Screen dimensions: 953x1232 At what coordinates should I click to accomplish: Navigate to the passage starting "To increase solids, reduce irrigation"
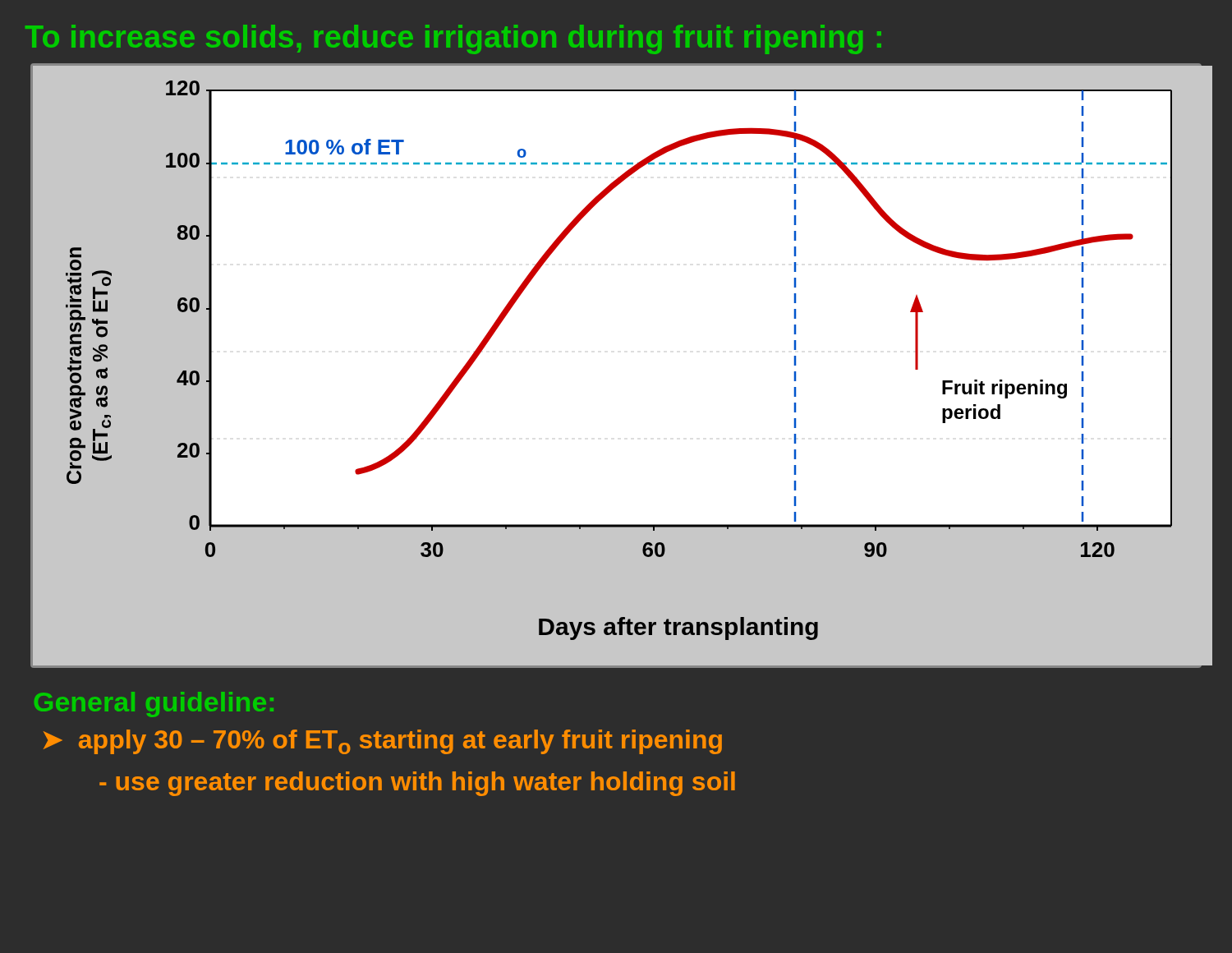point(454,37)
